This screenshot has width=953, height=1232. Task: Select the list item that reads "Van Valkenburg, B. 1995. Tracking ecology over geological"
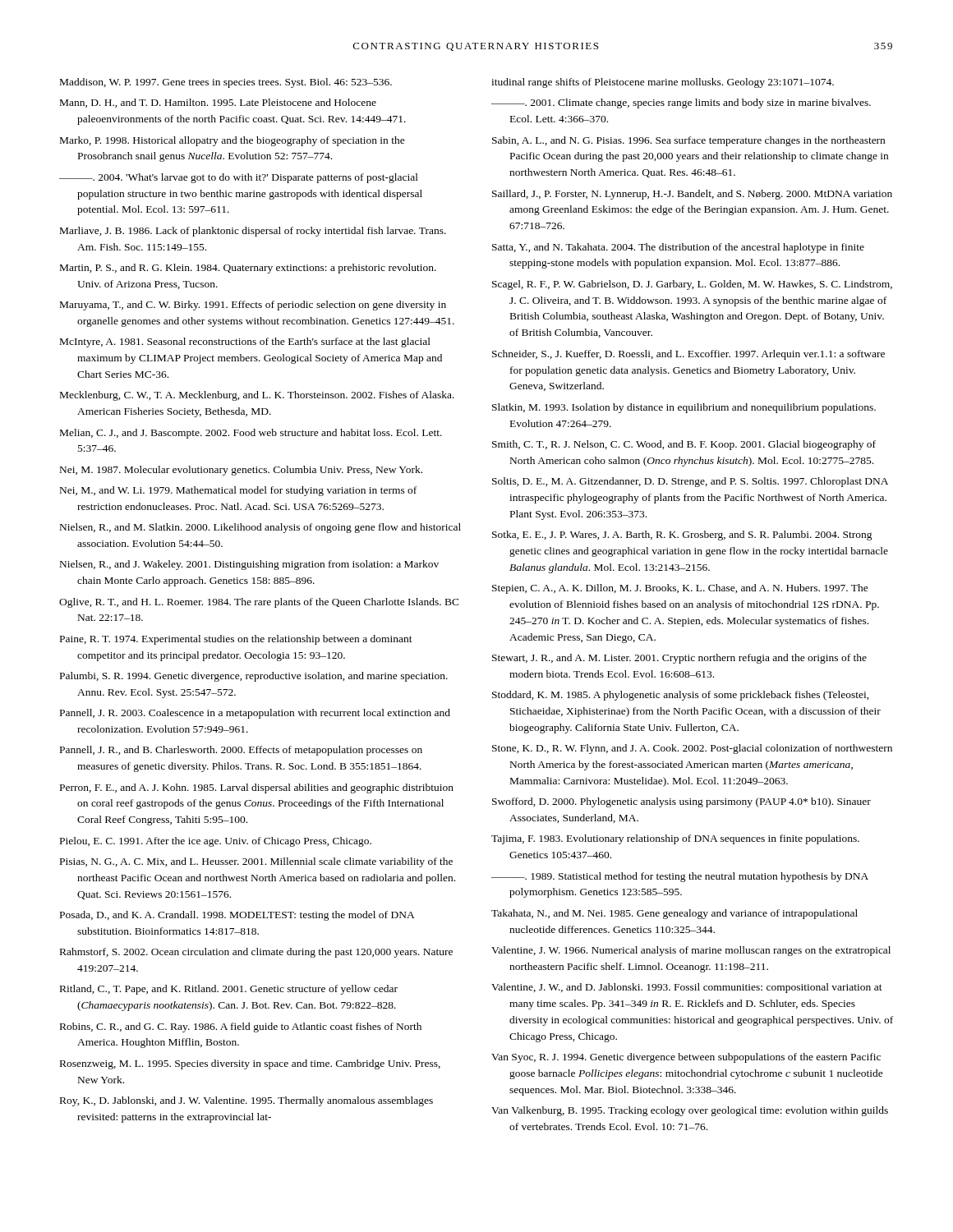click(x=690, y=1118)
